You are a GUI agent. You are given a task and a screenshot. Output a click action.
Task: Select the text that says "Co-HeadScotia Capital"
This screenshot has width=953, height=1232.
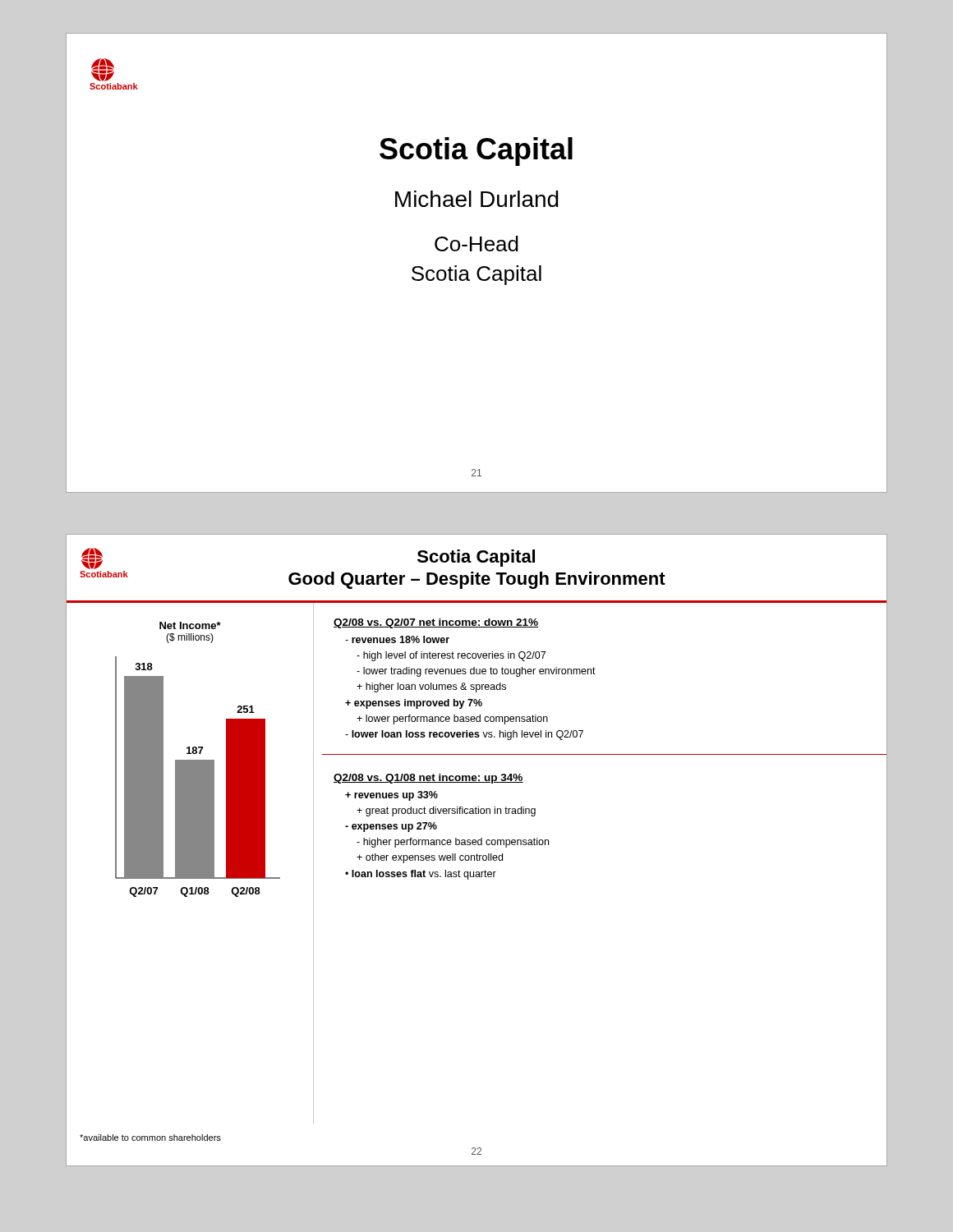click(x=476, y=259)
